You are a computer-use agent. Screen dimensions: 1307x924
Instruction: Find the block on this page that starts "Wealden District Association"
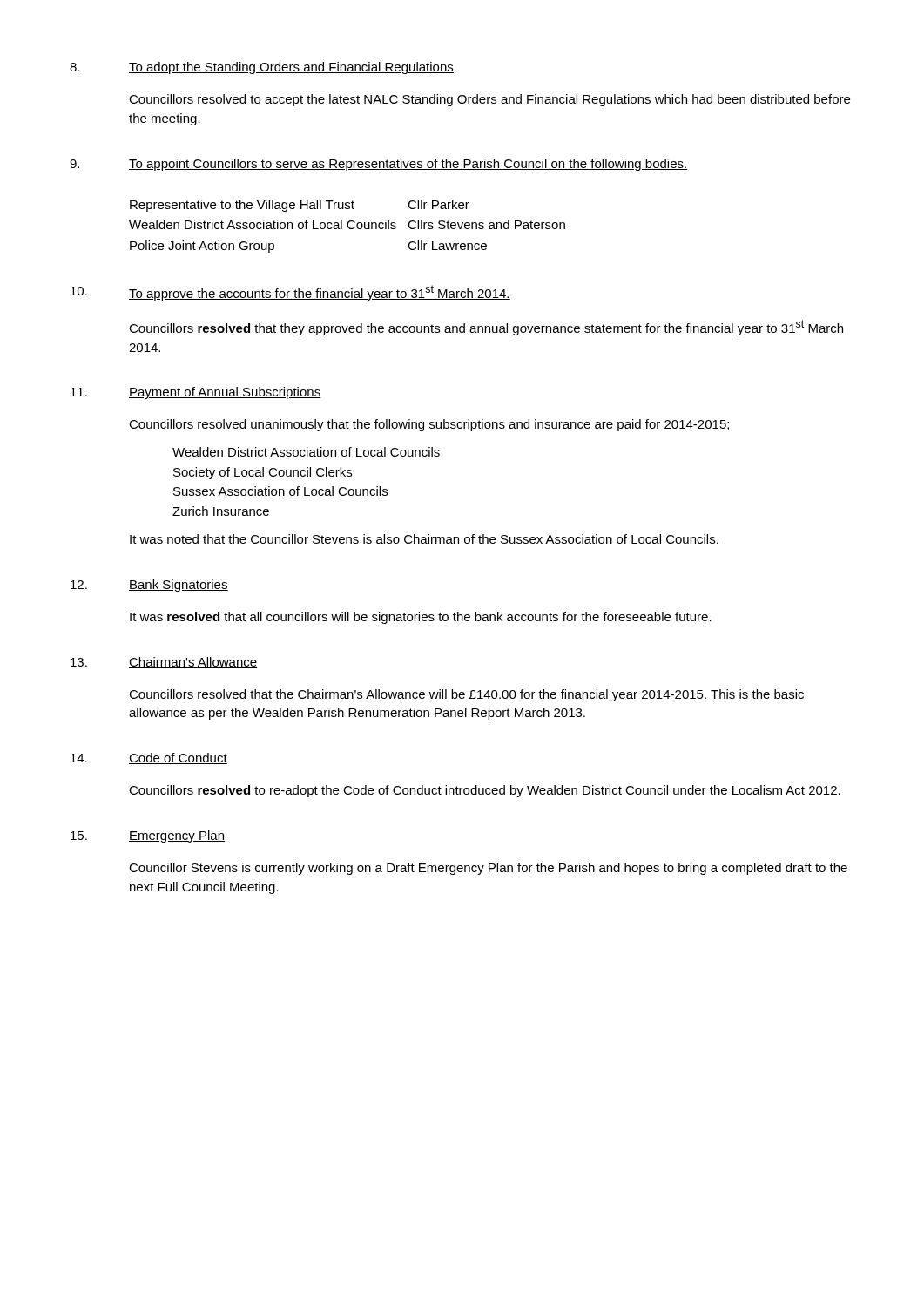pyautogui.click(x=306, y=452)
